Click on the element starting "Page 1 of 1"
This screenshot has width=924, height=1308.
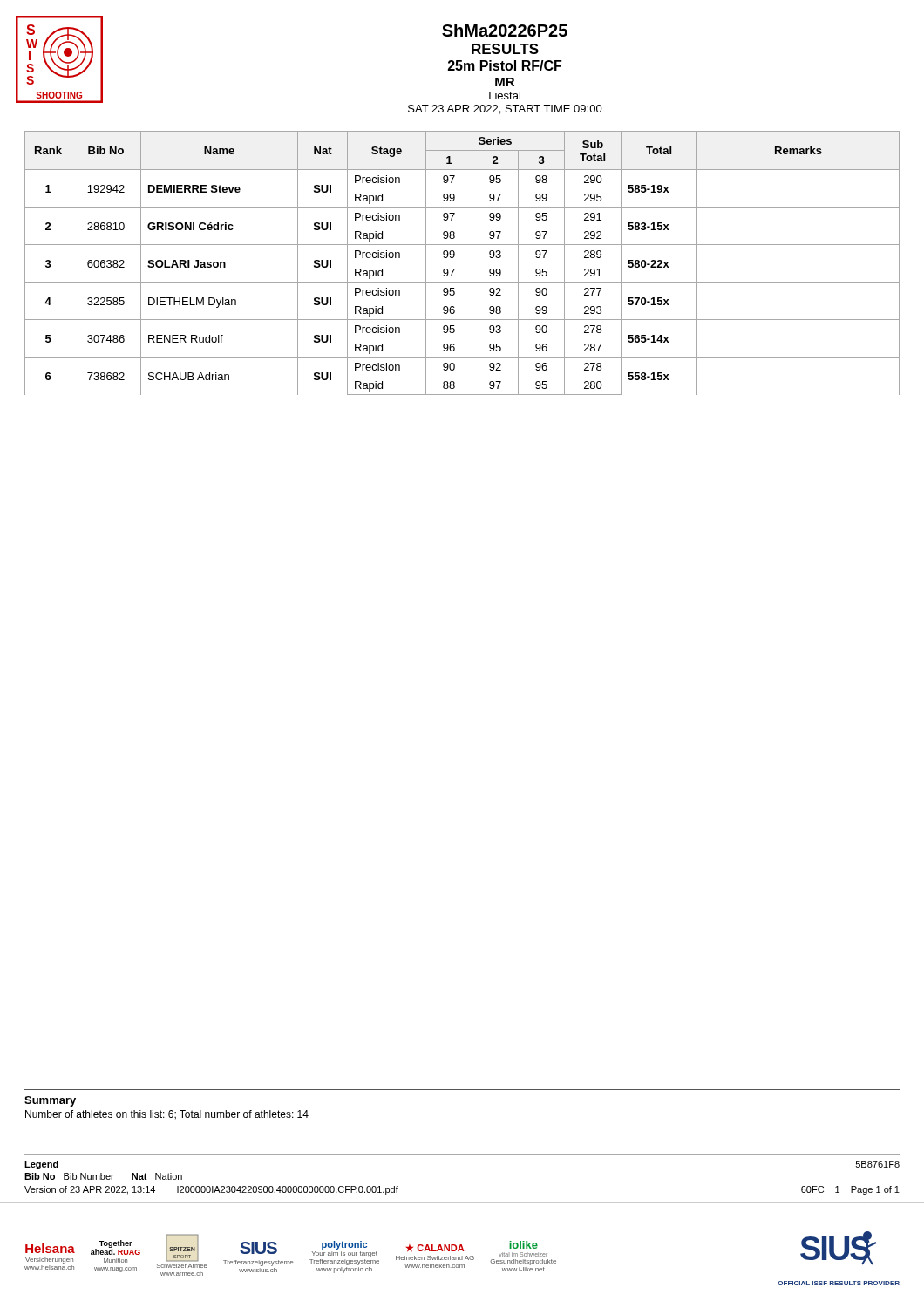pos(875,1189)
